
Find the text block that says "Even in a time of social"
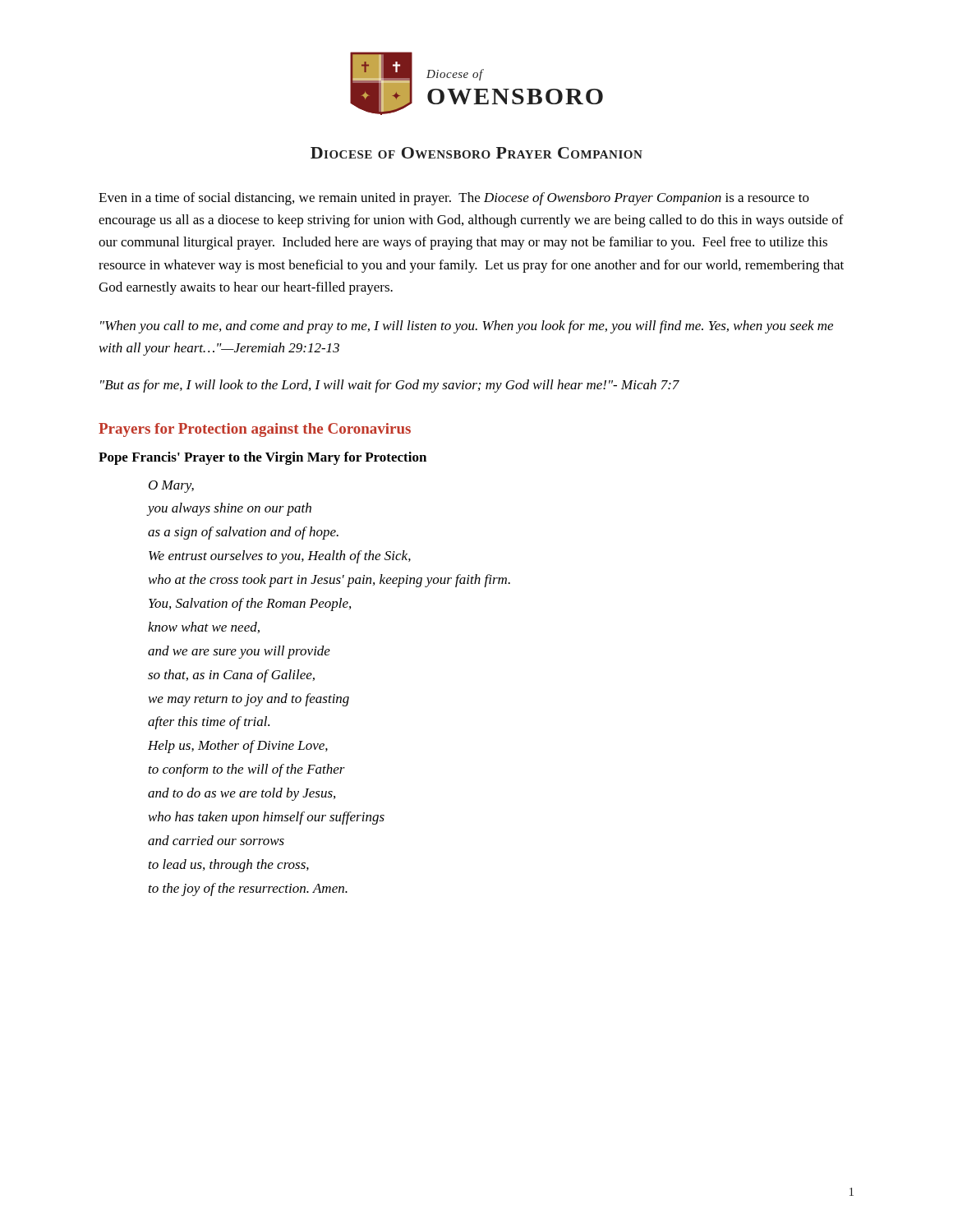tap(471, 242)
